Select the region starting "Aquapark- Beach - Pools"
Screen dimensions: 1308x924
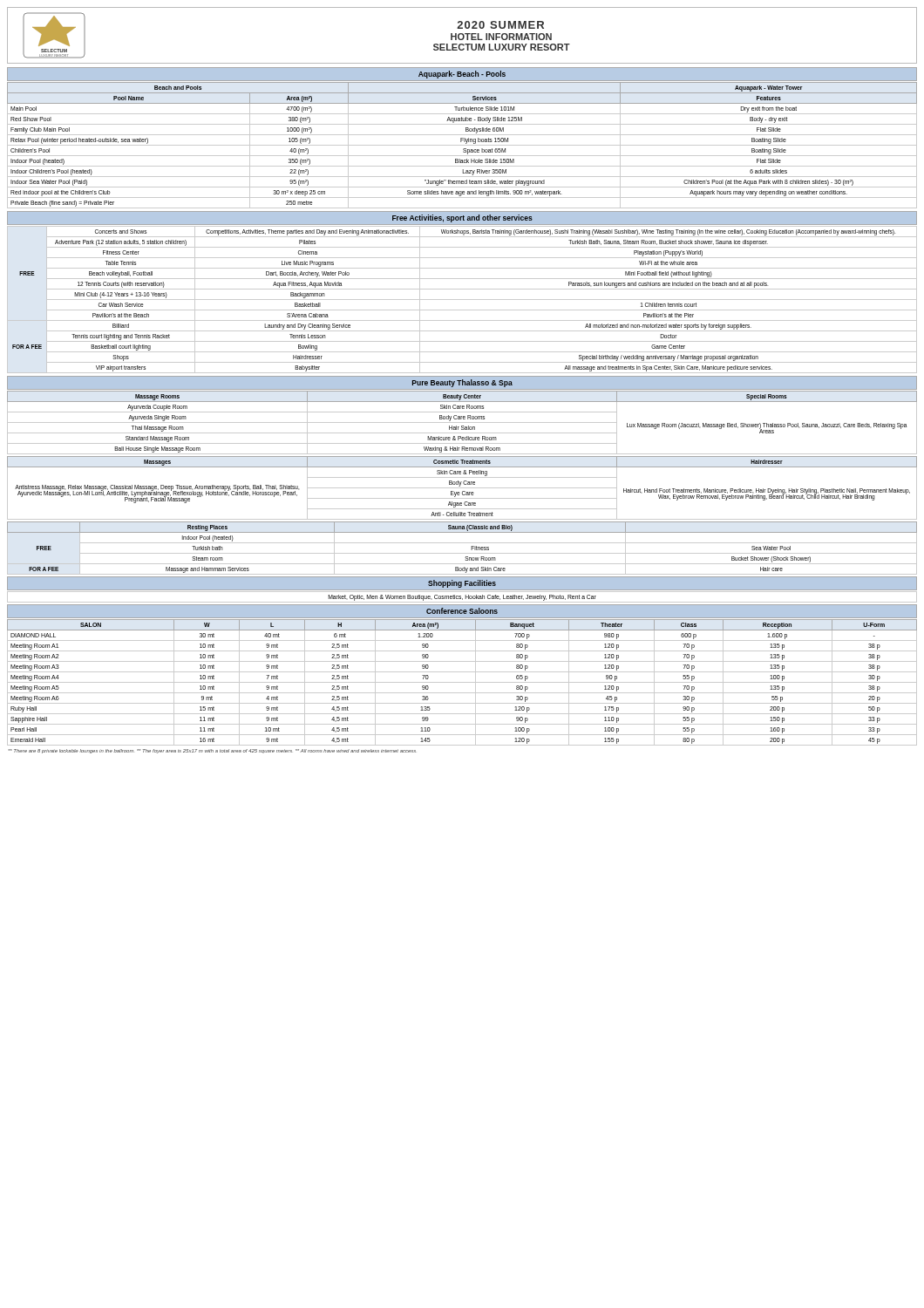462,74
